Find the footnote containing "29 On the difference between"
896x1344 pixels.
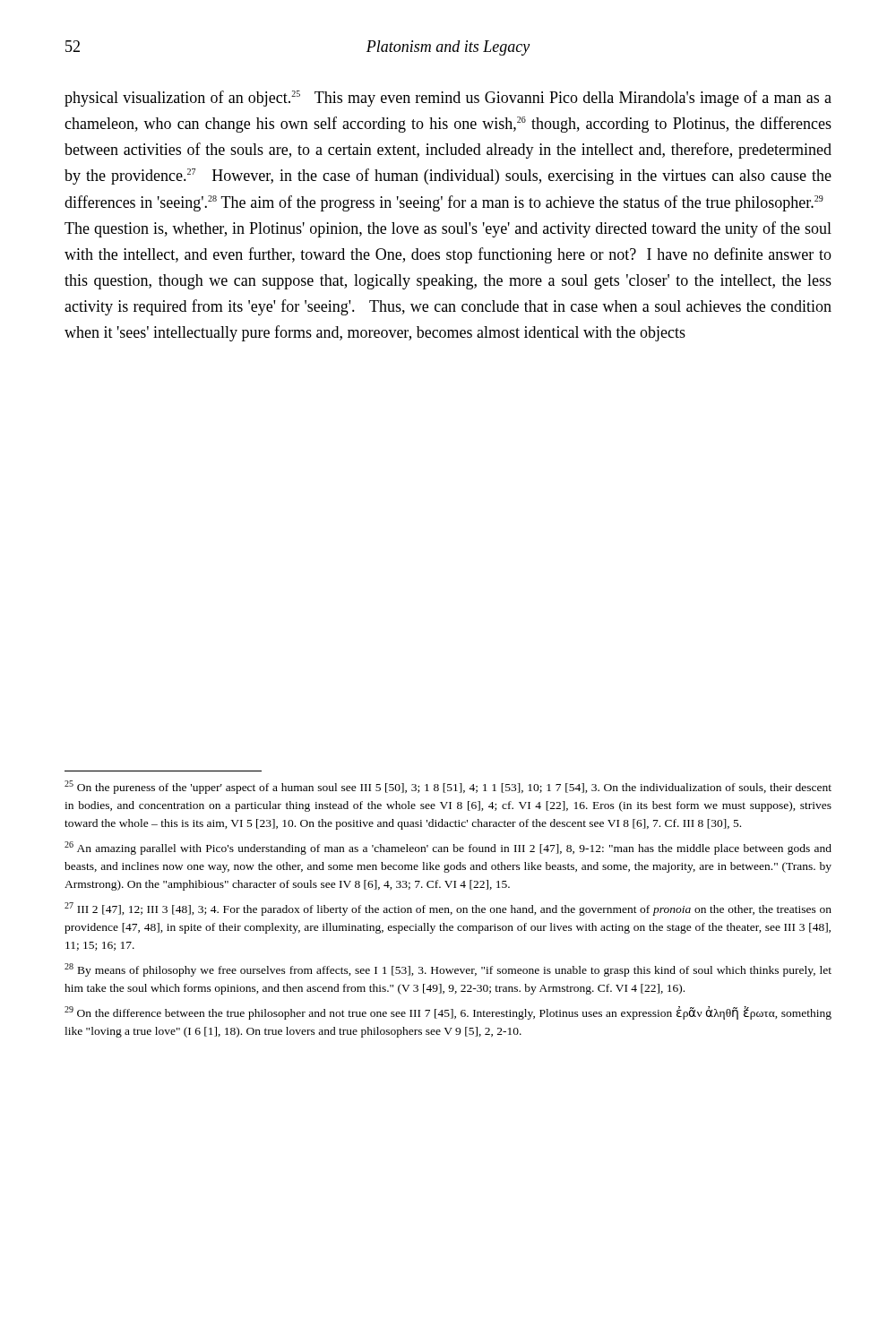448,1021
